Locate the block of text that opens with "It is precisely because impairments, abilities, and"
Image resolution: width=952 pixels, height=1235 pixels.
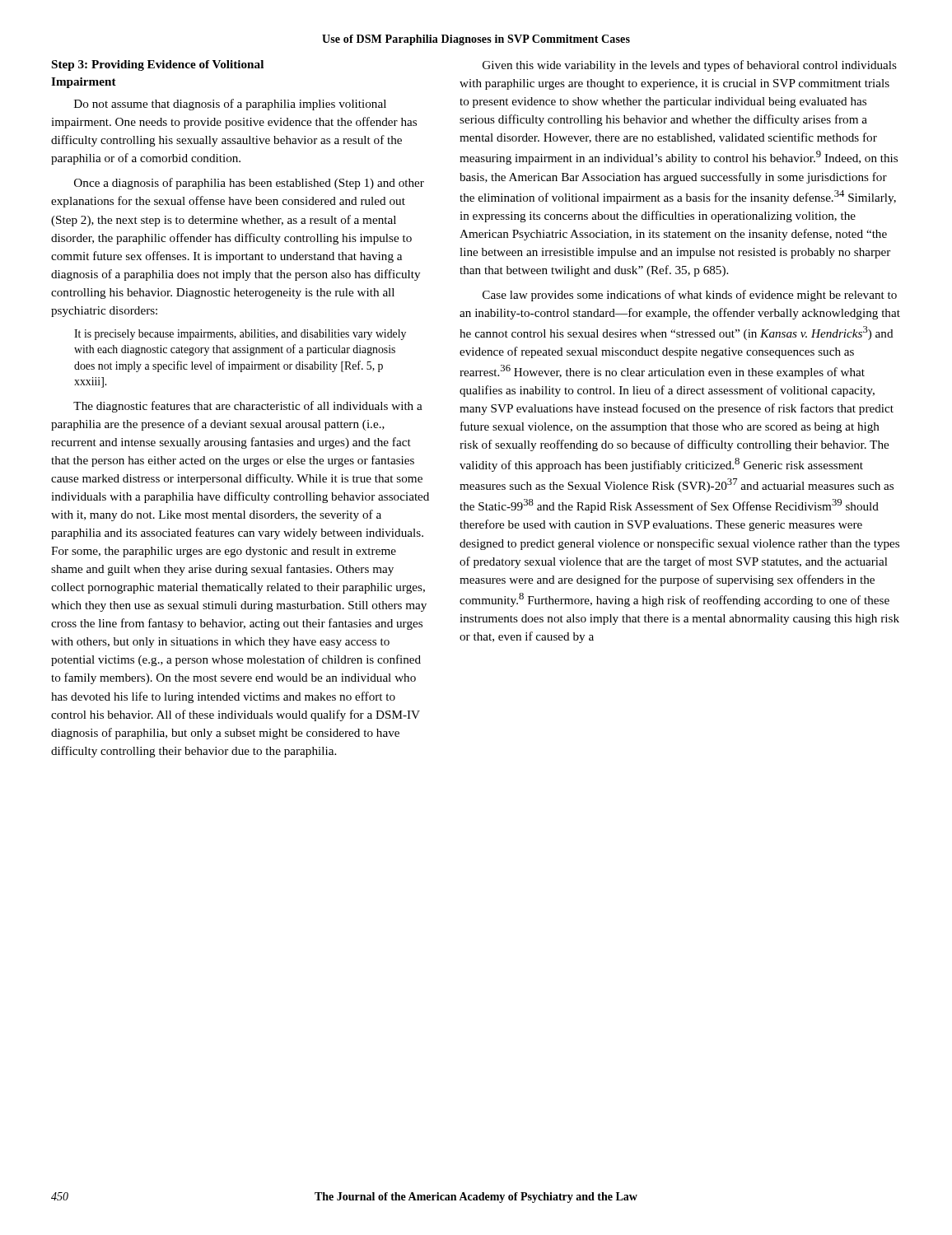pos(240,358)
